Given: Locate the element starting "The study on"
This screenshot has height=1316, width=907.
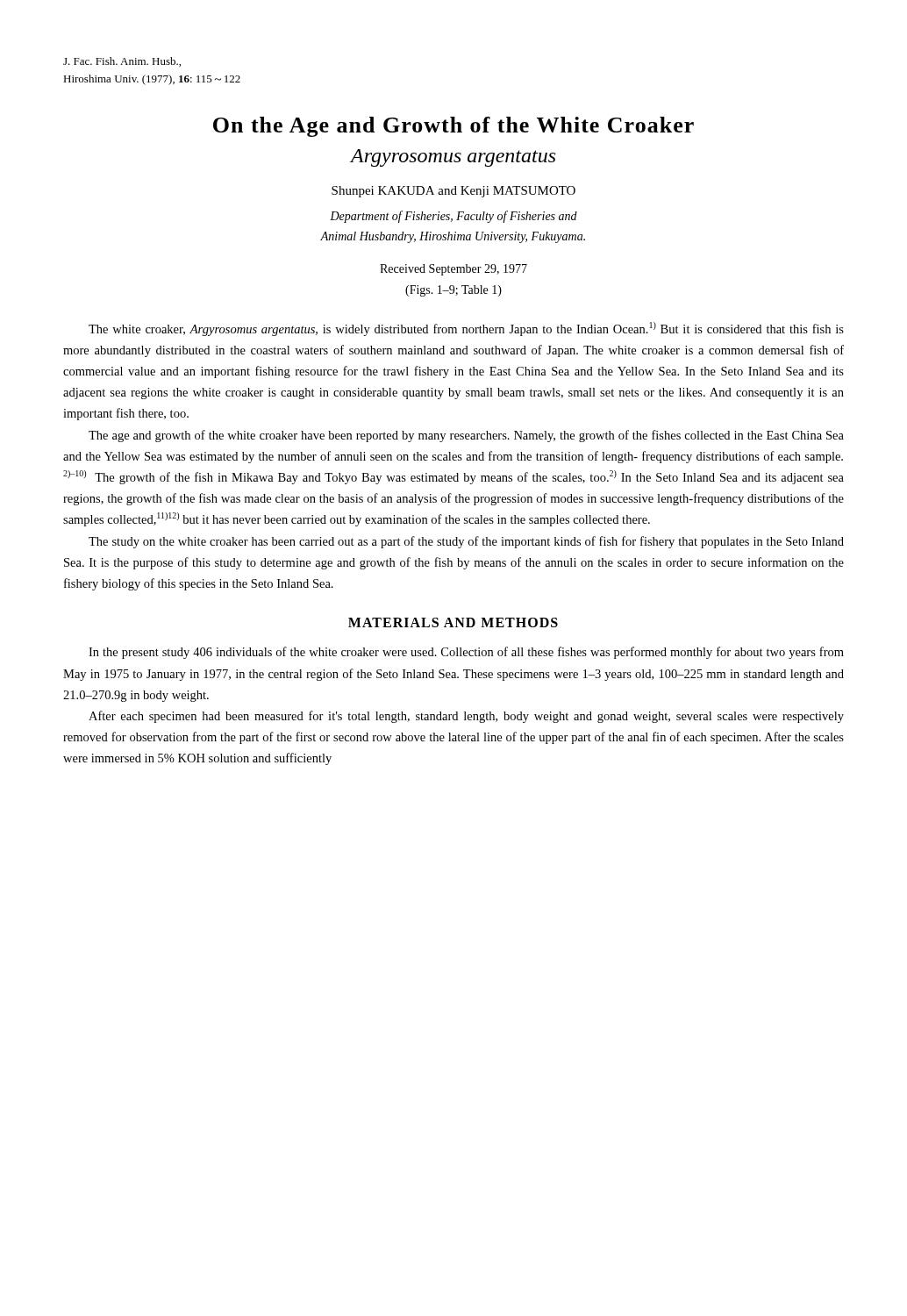Looking at the screenshot, I should click(x=454, y=562).
